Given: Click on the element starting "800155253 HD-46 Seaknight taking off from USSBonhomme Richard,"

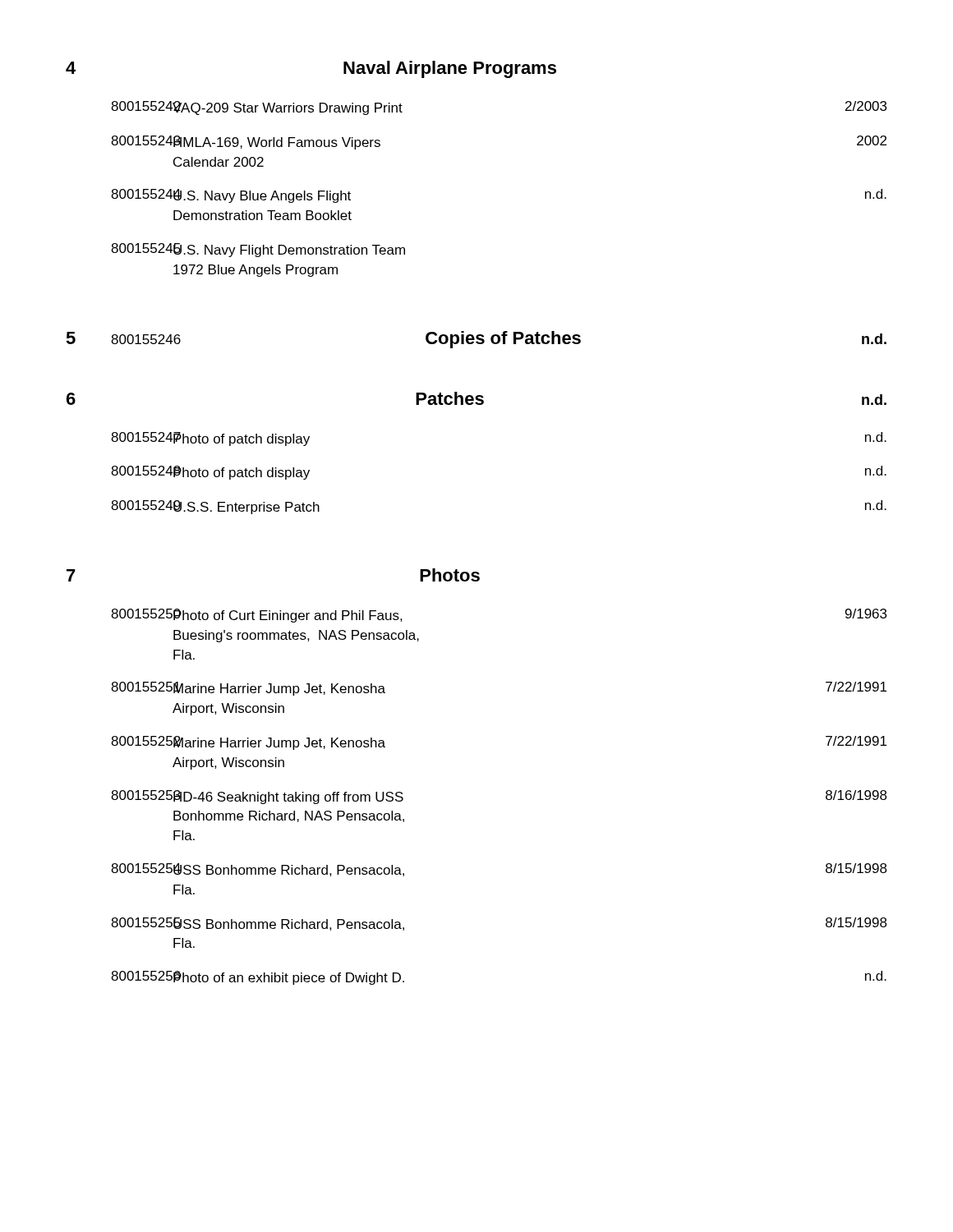Looking at the screenshot, I should click(x=258, y=797).
